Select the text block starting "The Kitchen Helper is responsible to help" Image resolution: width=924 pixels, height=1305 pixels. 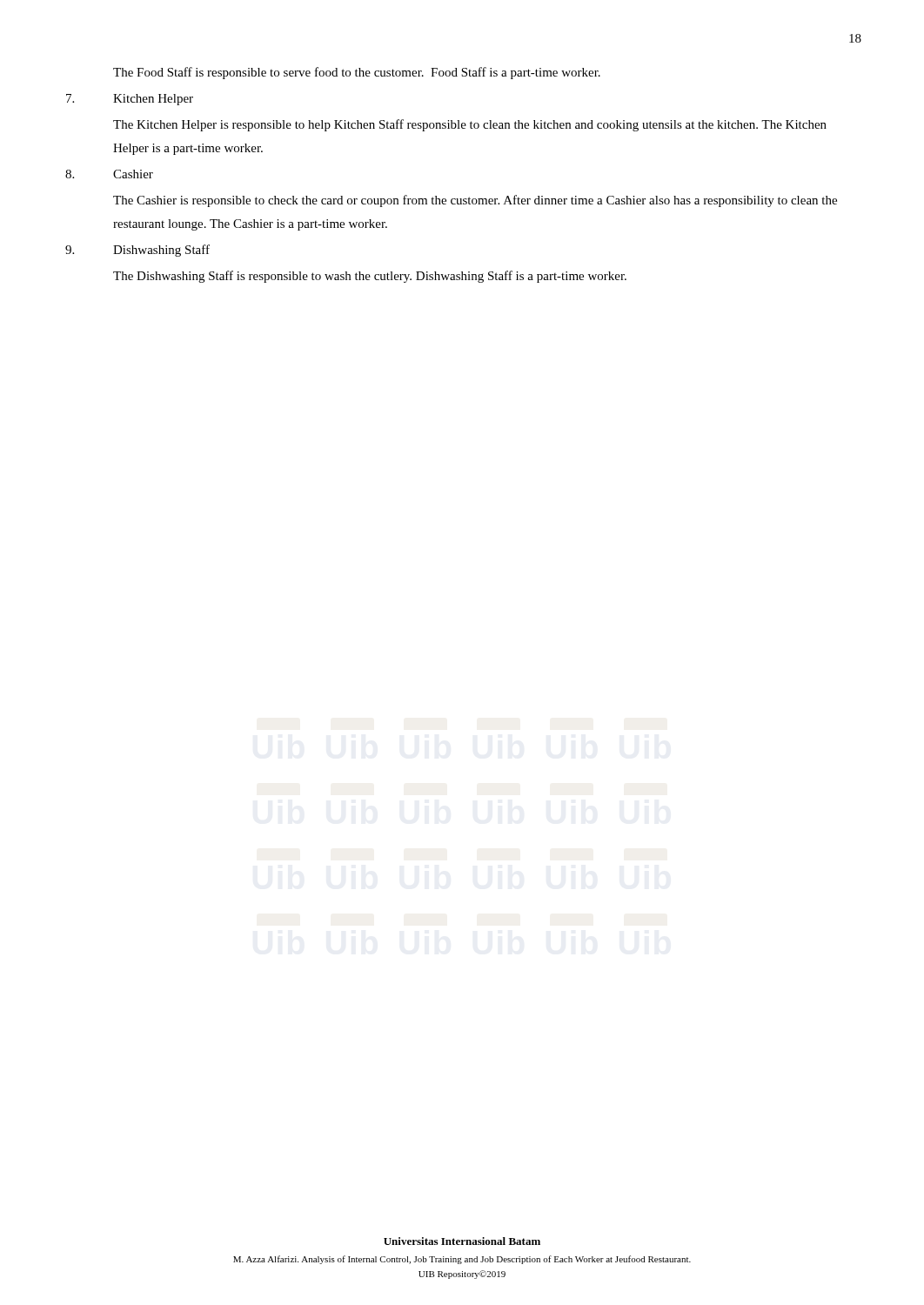[470, 136]
